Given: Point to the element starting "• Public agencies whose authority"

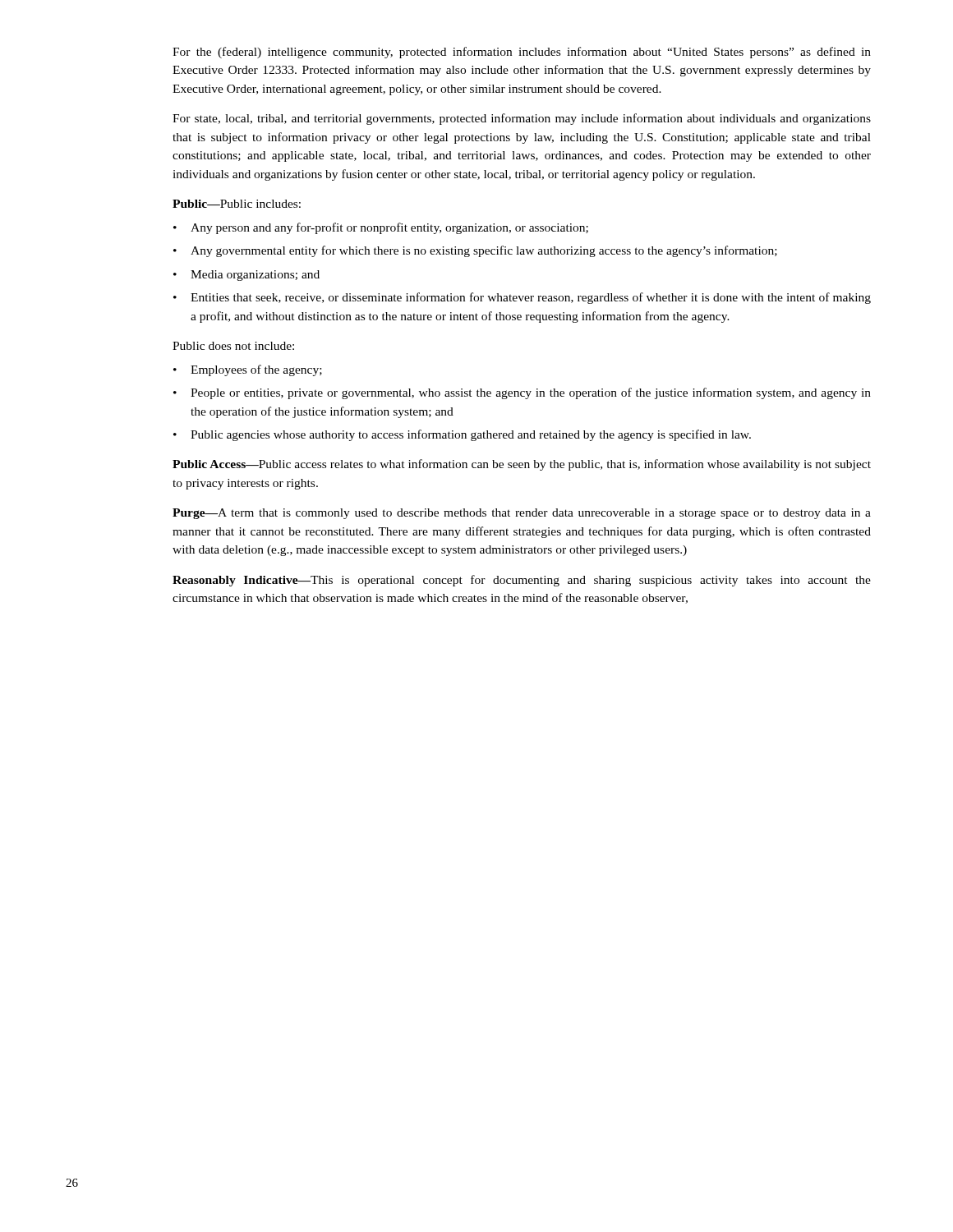Looking at the screenshot, I should pos(522,435).
